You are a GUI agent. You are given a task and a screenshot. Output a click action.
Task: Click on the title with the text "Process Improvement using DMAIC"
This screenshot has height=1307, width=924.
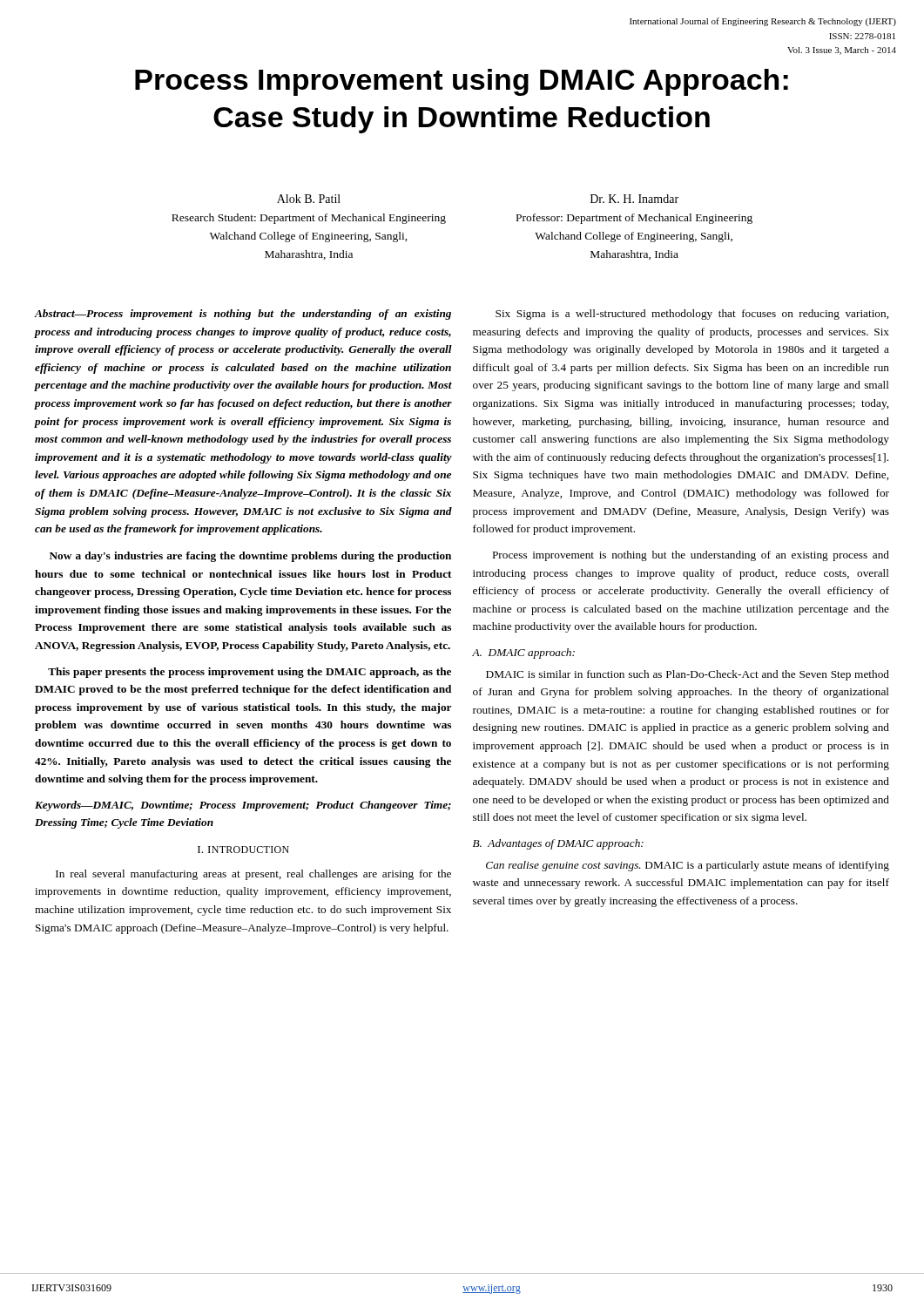(462, 98)
